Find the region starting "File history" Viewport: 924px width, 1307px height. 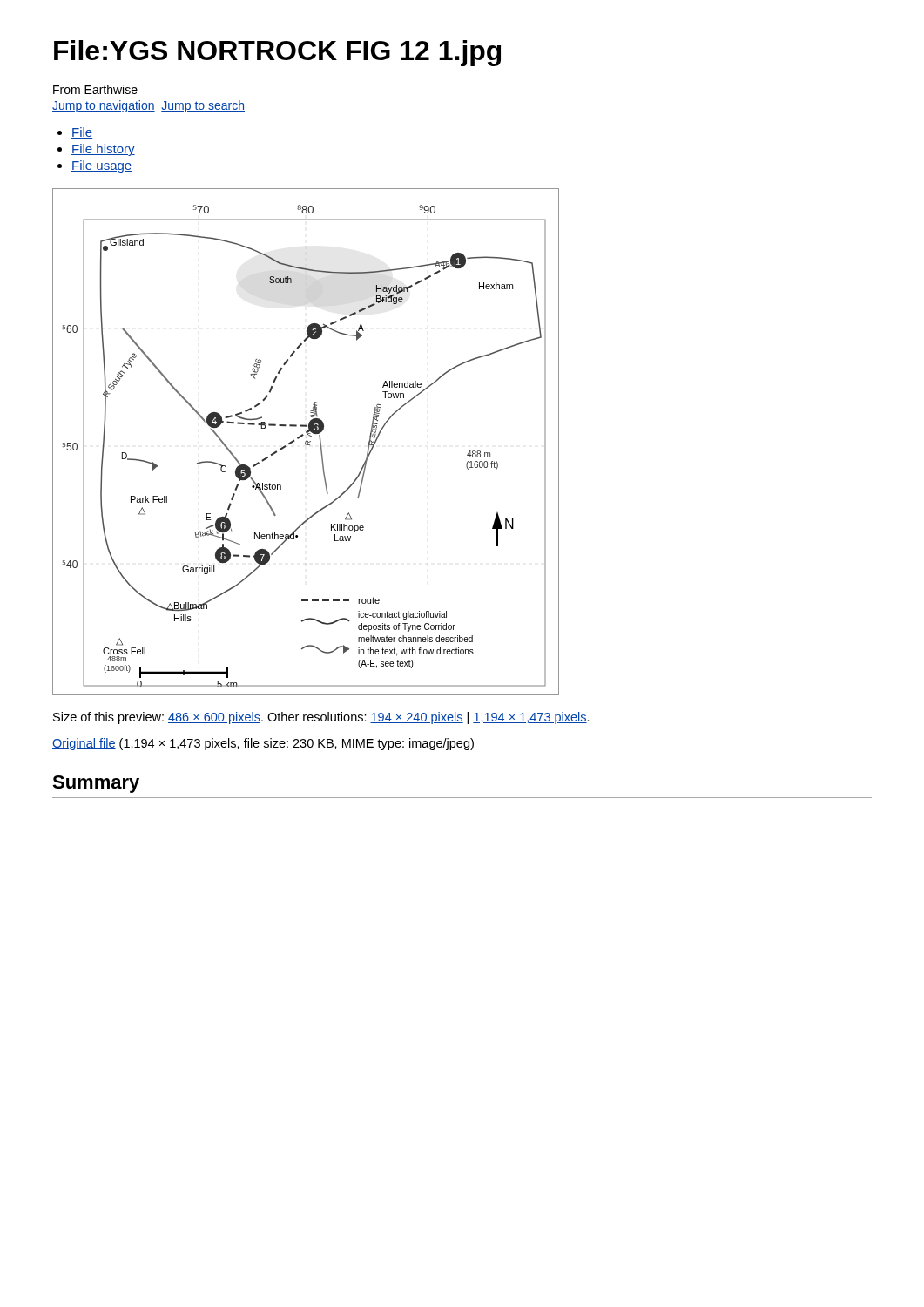click(x=103, y=149)
